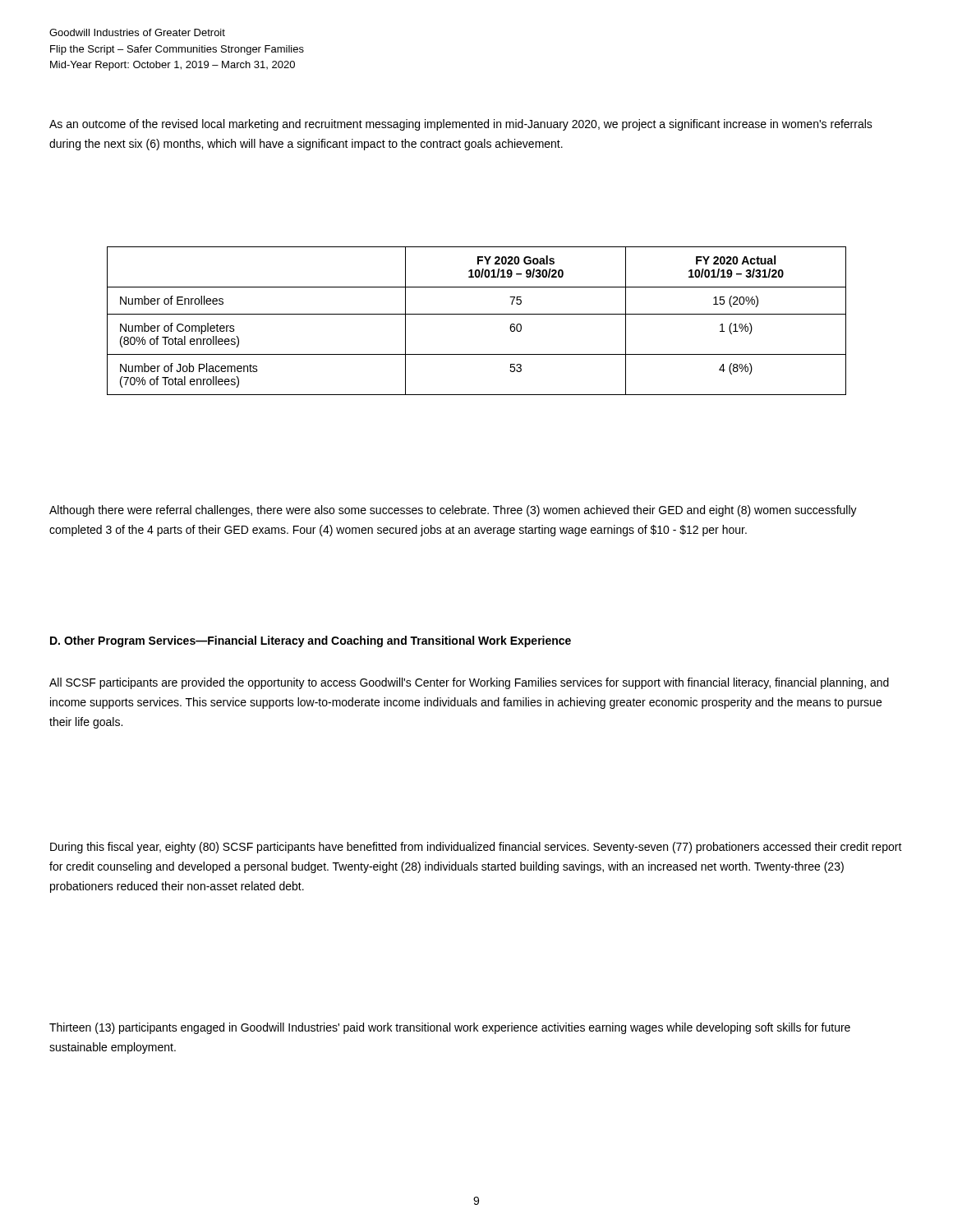The image size is (953, 1232).
Task: Point to the section header beginning "D. Other Program Services—Financial Literacy and Coaching"
Action: (x=310, y=641)
